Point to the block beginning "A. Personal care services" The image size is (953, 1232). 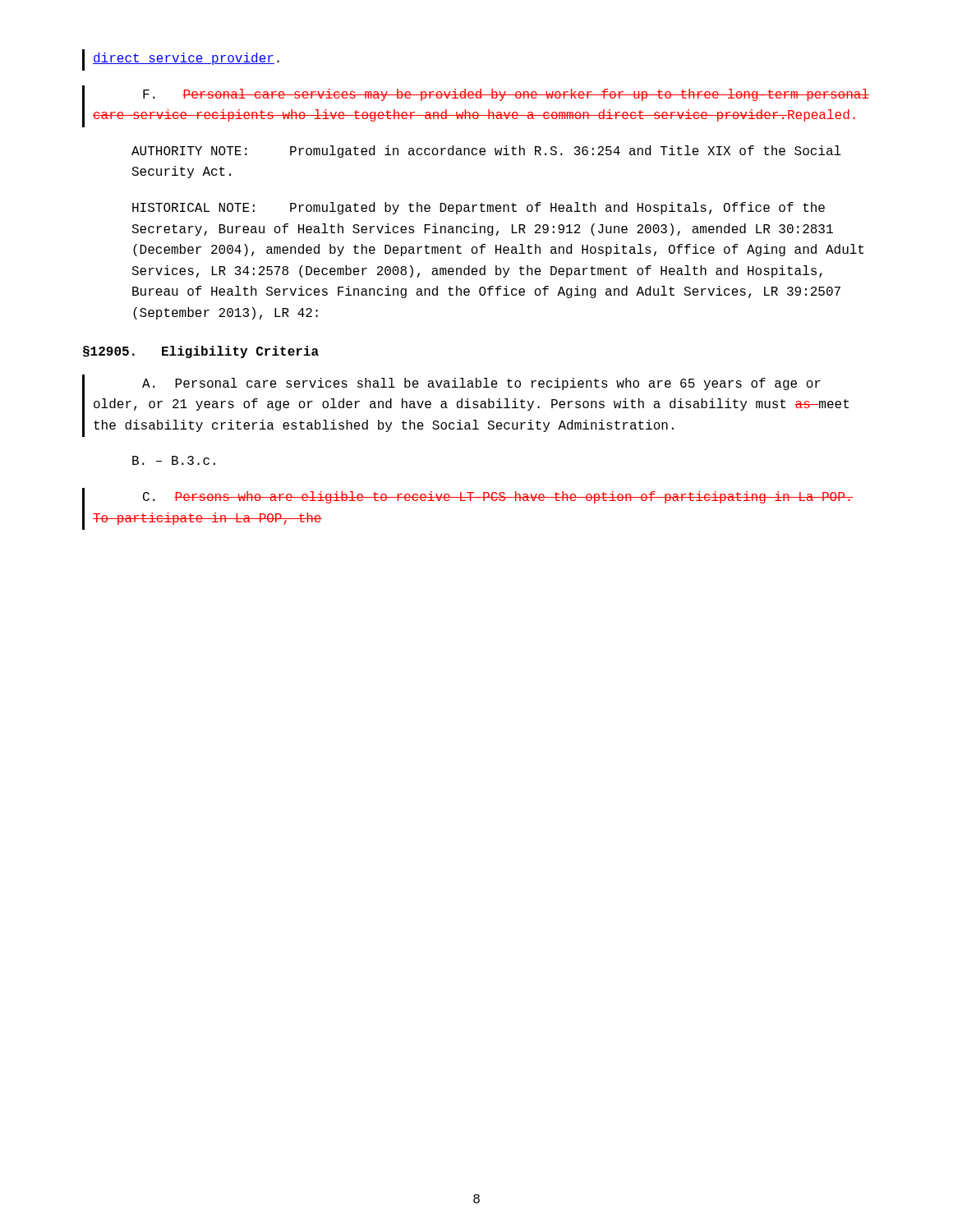coord(471,404)
